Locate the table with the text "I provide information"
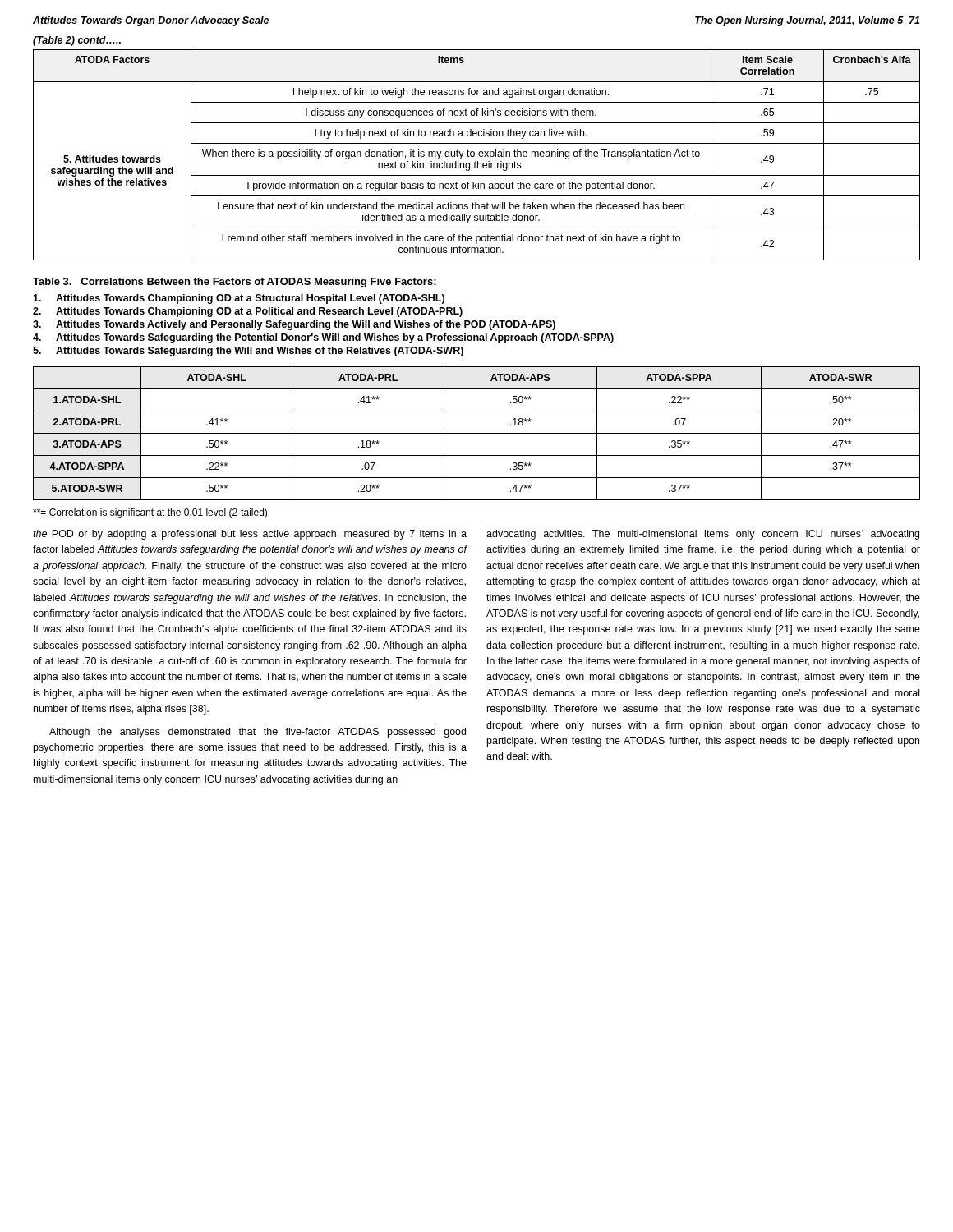This screenshot has width=953, height=1232. [x=476, y=155]
